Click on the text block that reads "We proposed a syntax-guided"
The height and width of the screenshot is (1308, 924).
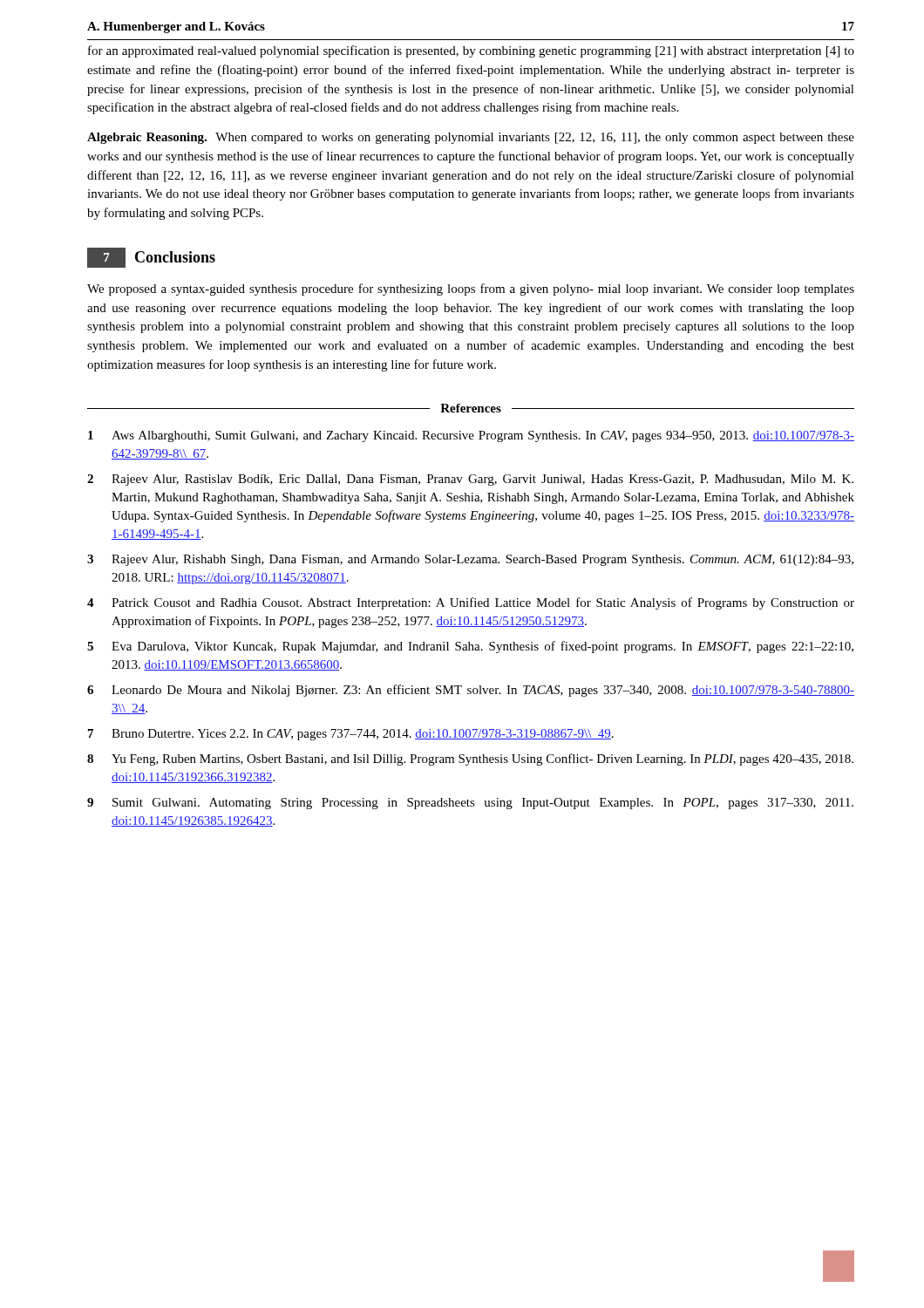click(x=471, y=327)
